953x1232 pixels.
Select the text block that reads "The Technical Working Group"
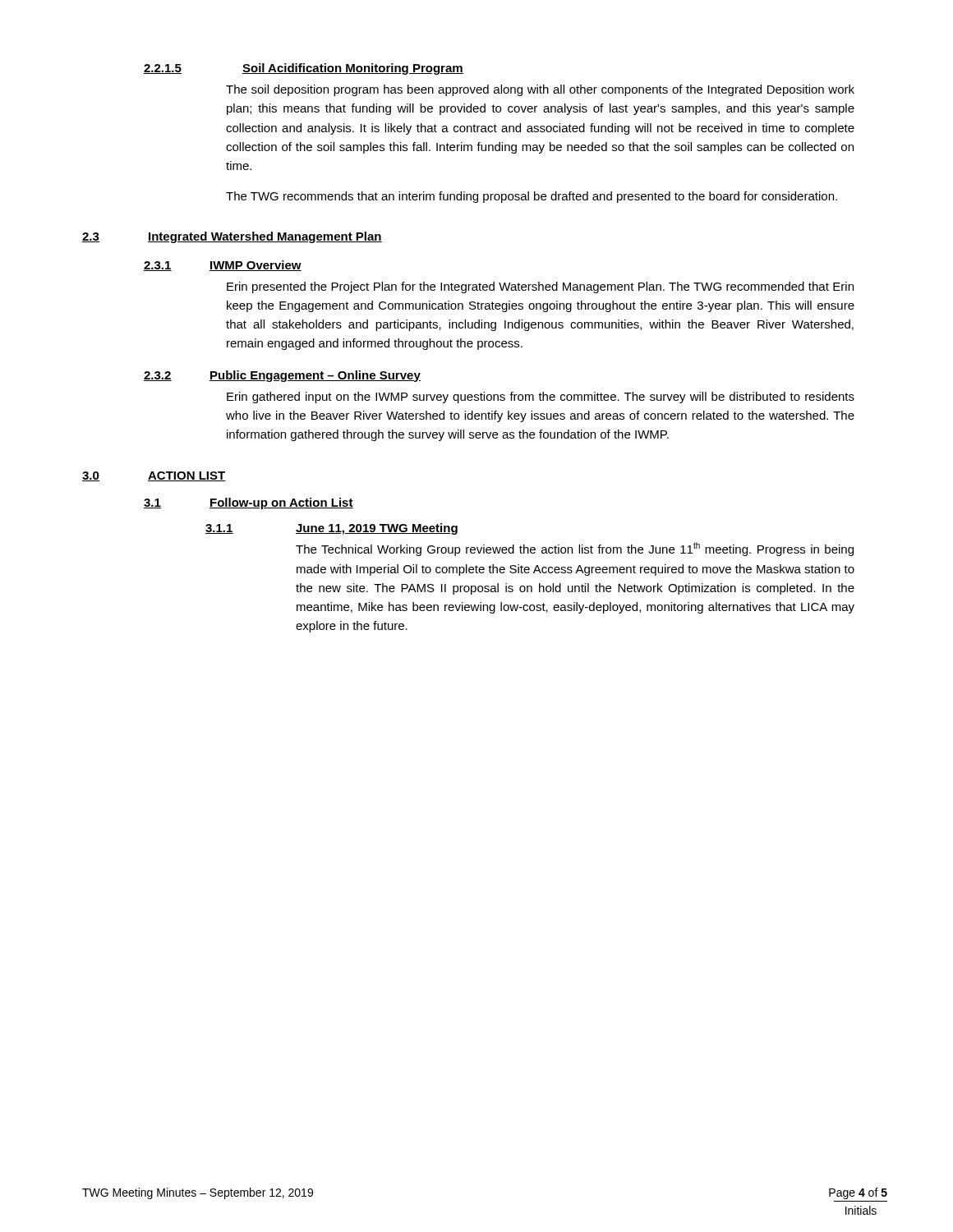[575, 587]
